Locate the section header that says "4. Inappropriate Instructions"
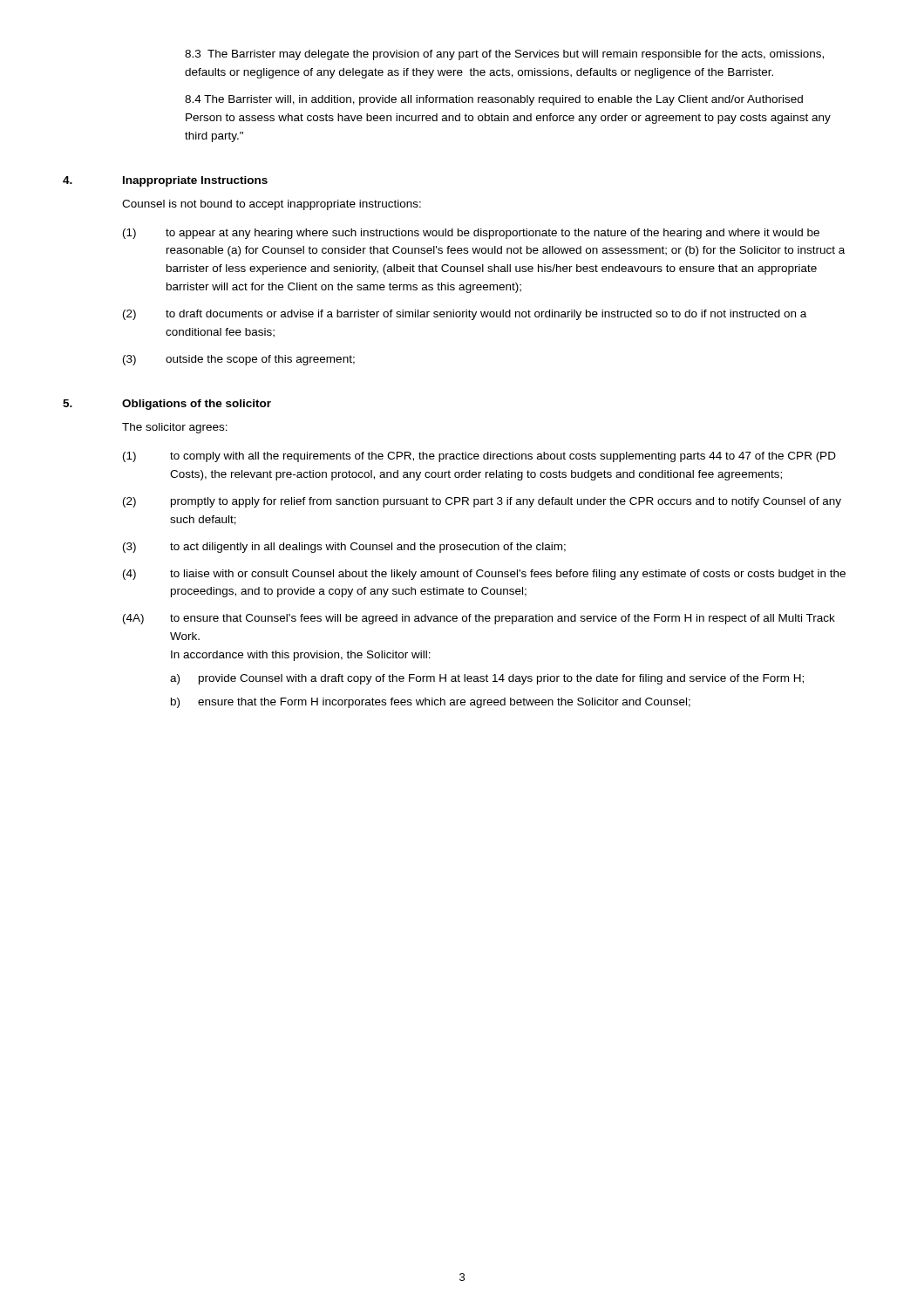The image size is (924, 1308). (x=165, y=180)
